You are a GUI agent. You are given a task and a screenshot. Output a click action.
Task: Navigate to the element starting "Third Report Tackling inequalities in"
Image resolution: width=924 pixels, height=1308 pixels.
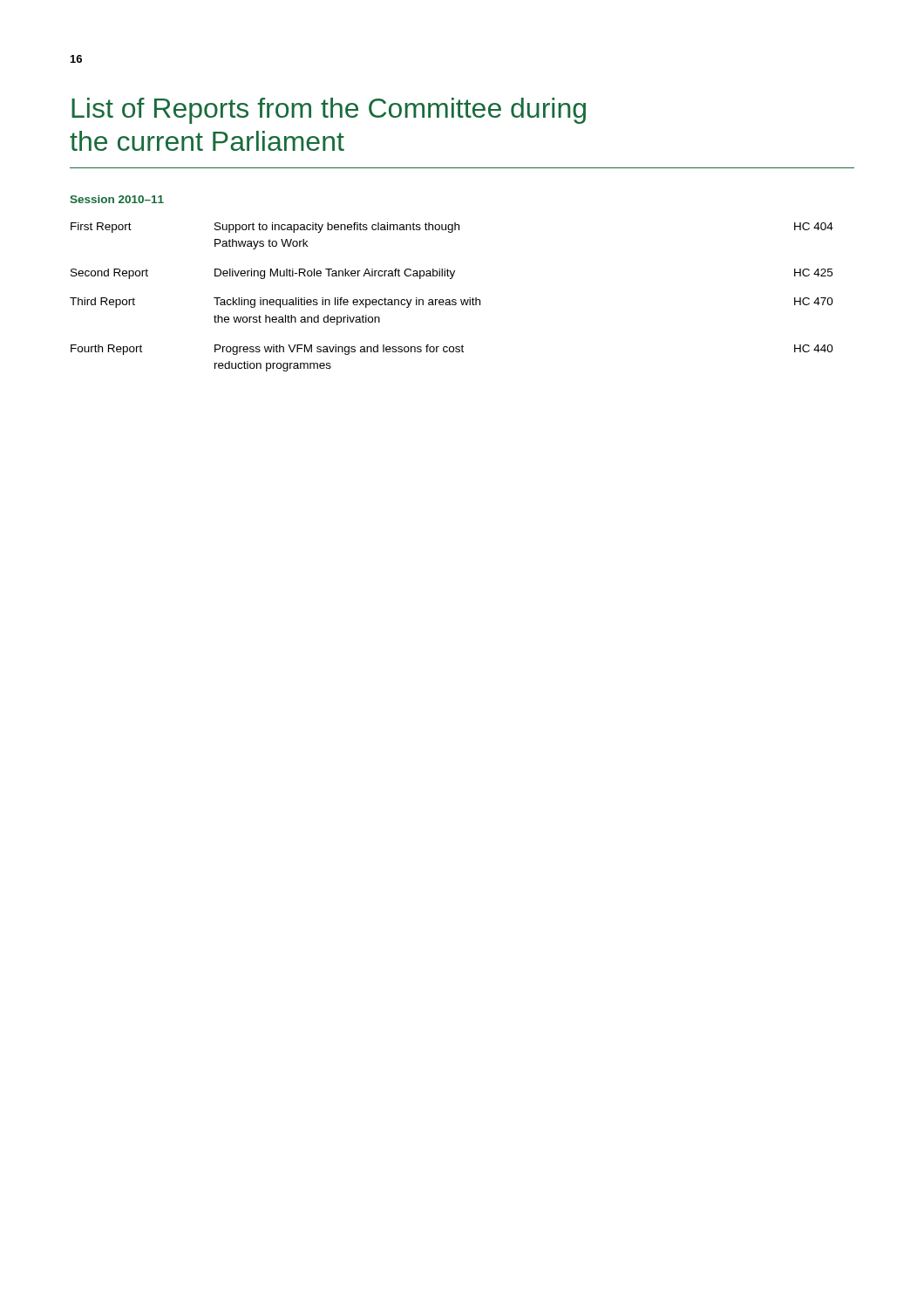click(x=462, y=310)
